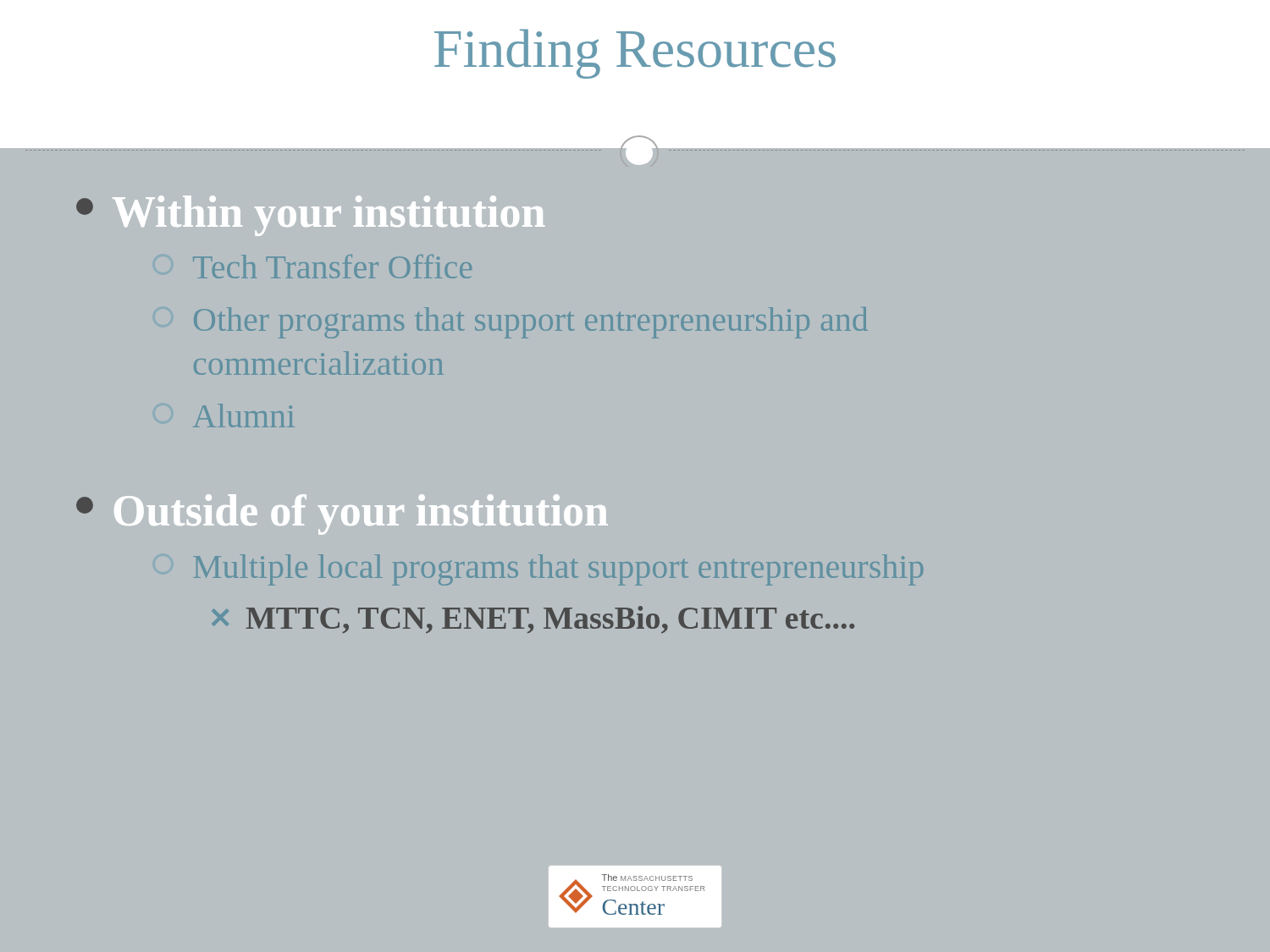This screenshot has width=1270, height=952.
Task: Click where it says "Other programs that support entrepreneurship andcommercialization"
Action: 510,342
